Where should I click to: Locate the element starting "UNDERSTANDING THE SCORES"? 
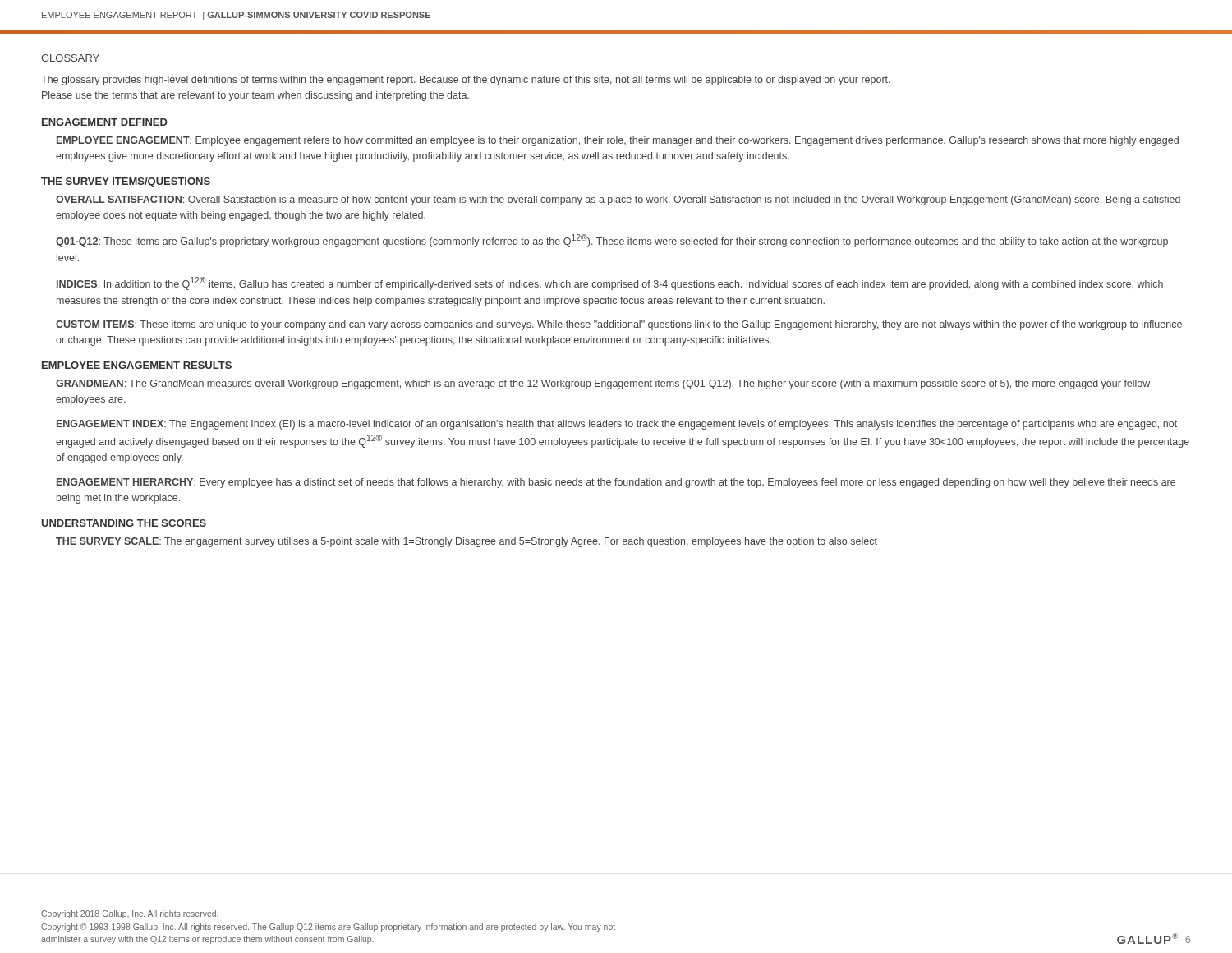tap(124, 523)
